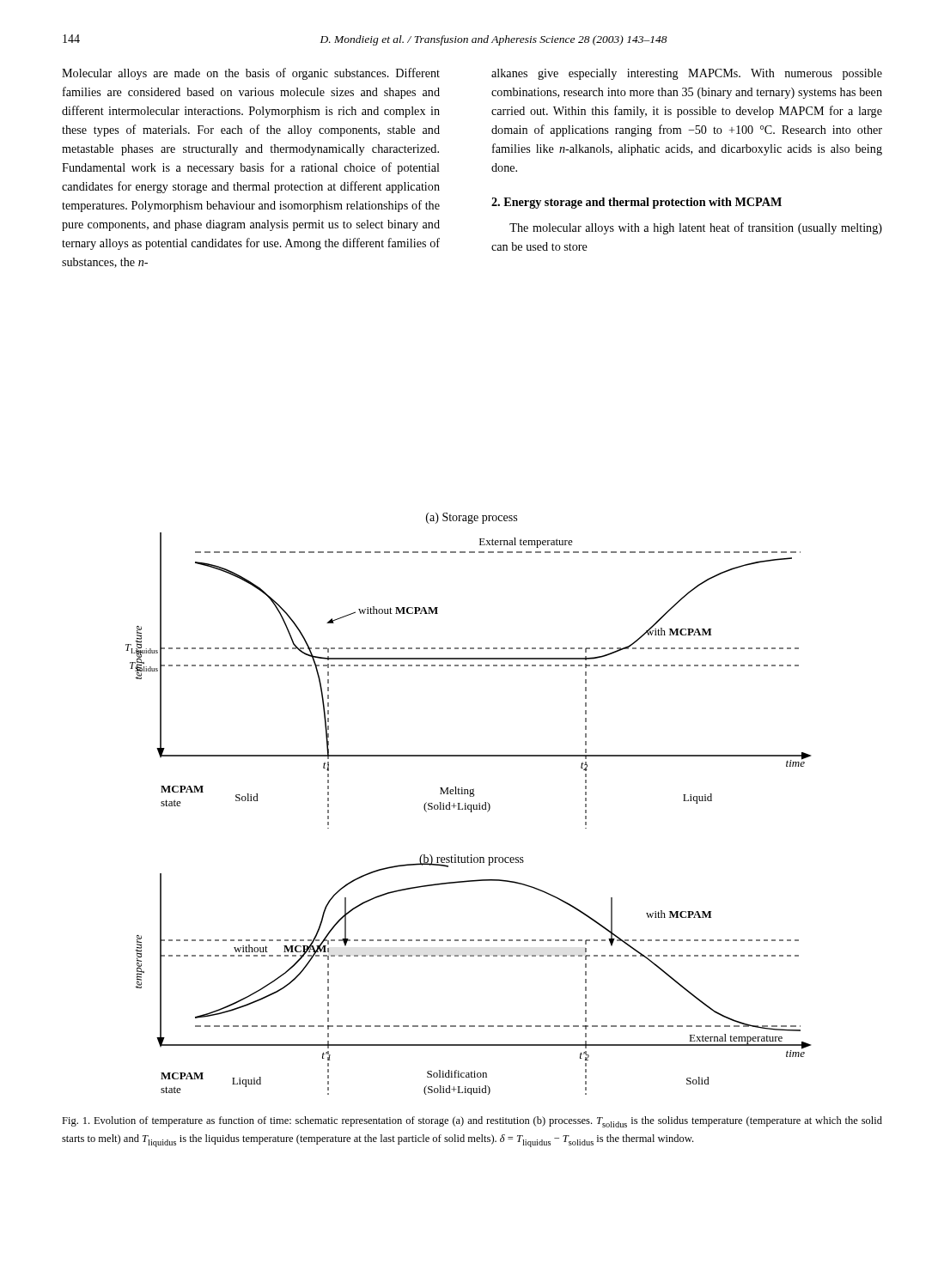Image resolution: width=944 pixels, height=1288 pixels.
Task: Click on the caption containing "Fig. 1. Evolution of temperature as function"
Action: [472, 1130]
